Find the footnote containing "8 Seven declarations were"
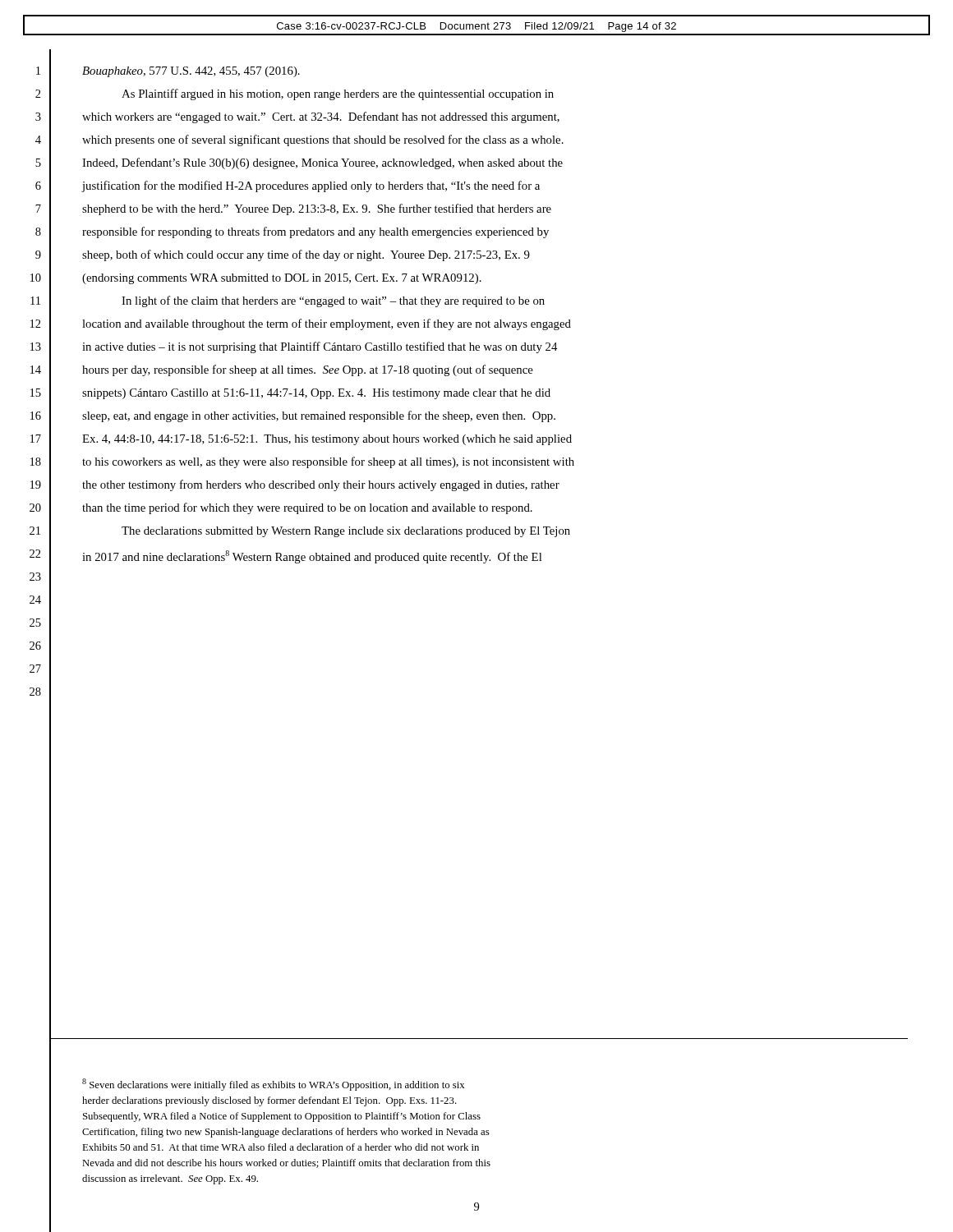This screenshot has height=1232, width=953. coord(273,1085)
